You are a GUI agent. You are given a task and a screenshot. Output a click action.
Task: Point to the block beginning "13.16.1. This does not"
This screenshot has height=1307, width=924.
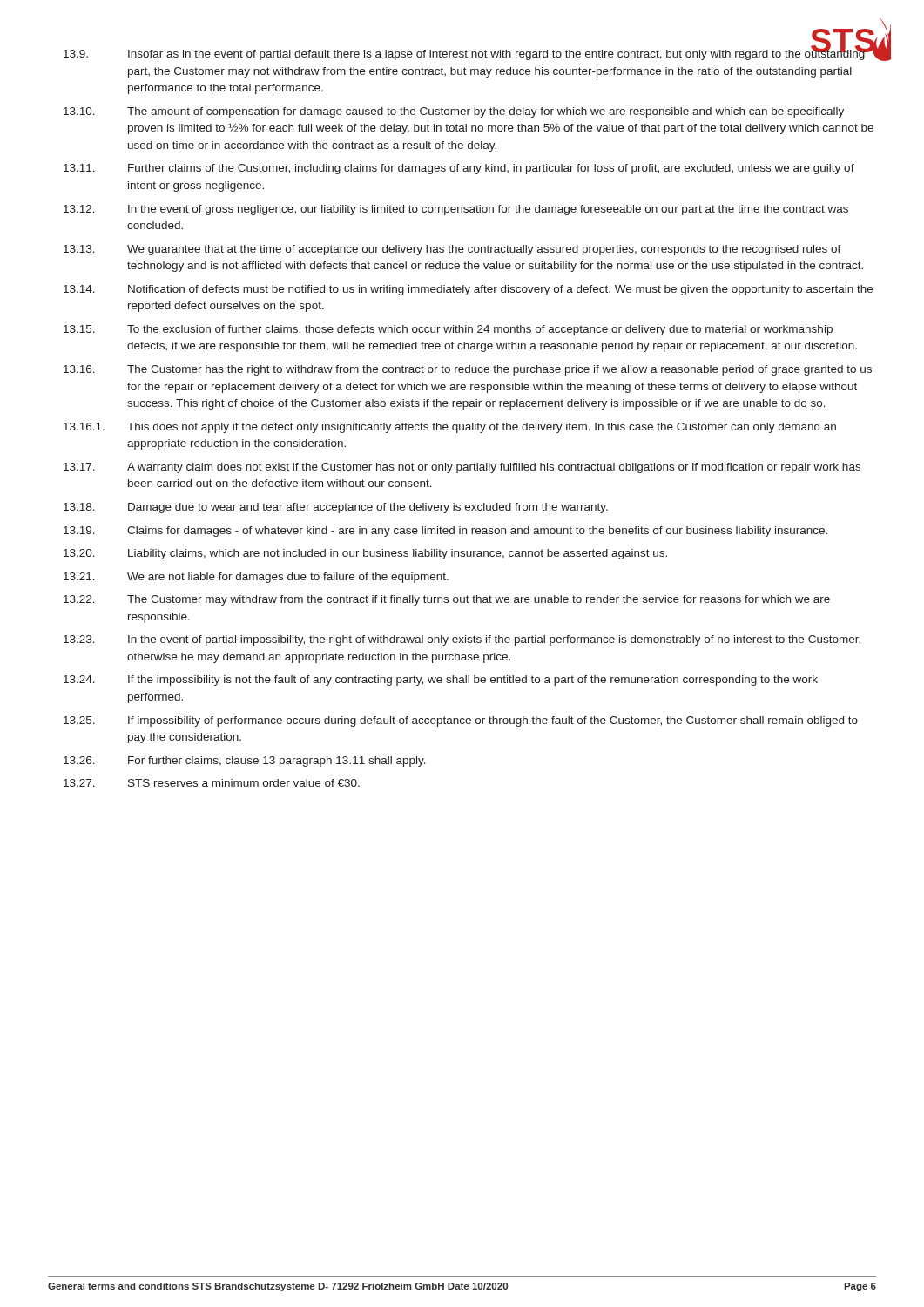[x=469, y=435]
